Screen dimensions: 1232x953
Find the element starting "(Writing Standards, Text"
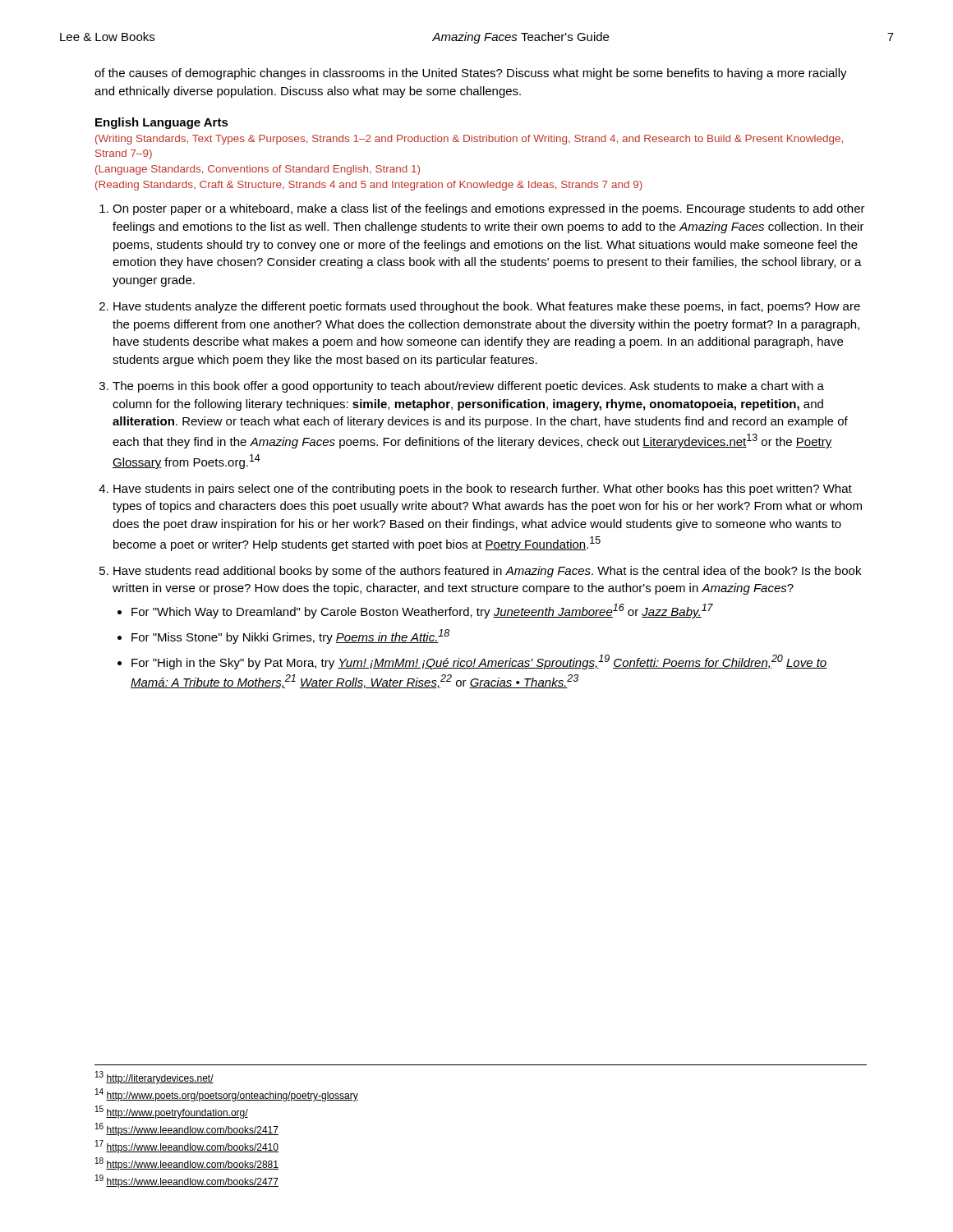469,140
